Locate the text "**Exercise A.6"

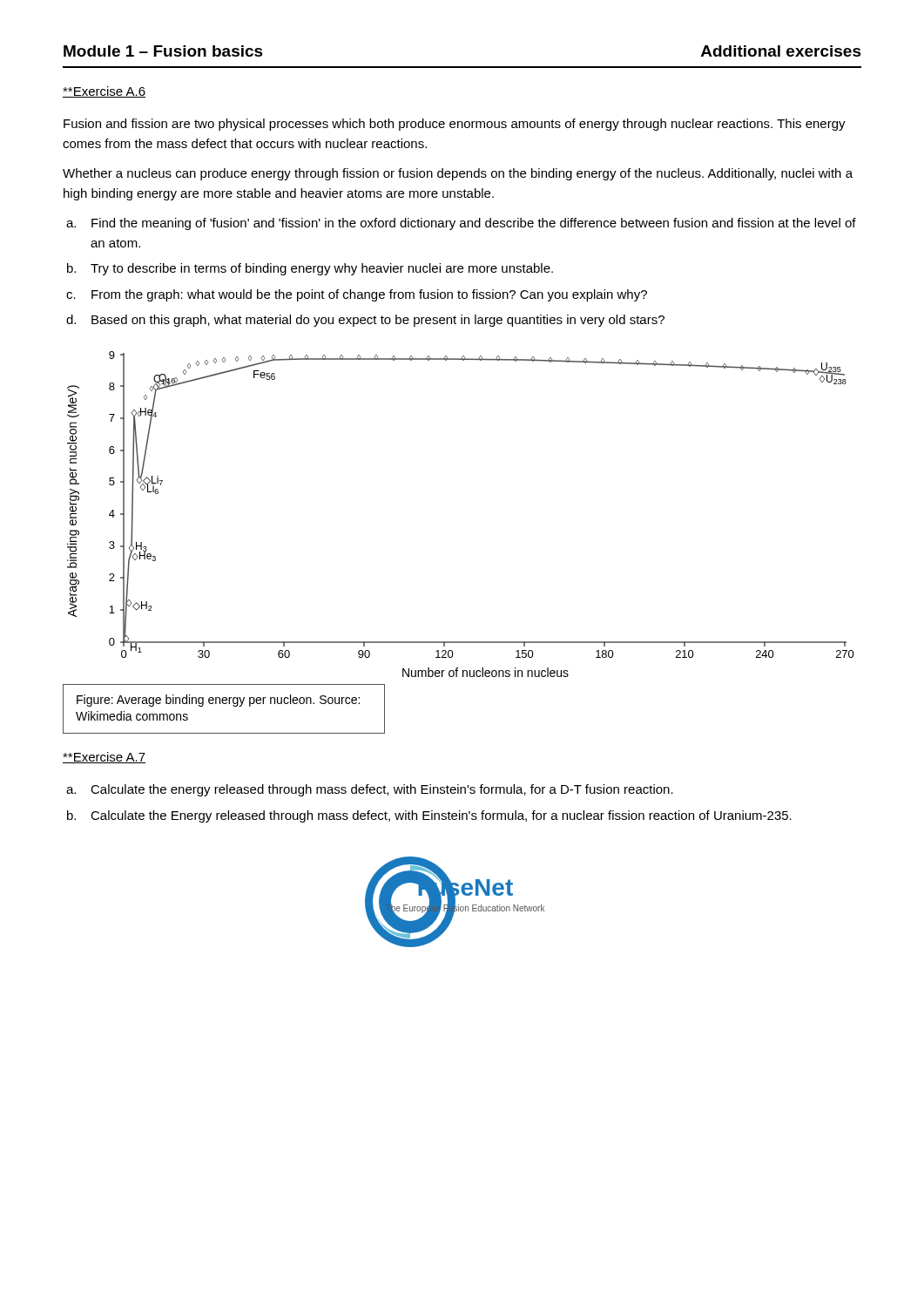tap(104, 91)
